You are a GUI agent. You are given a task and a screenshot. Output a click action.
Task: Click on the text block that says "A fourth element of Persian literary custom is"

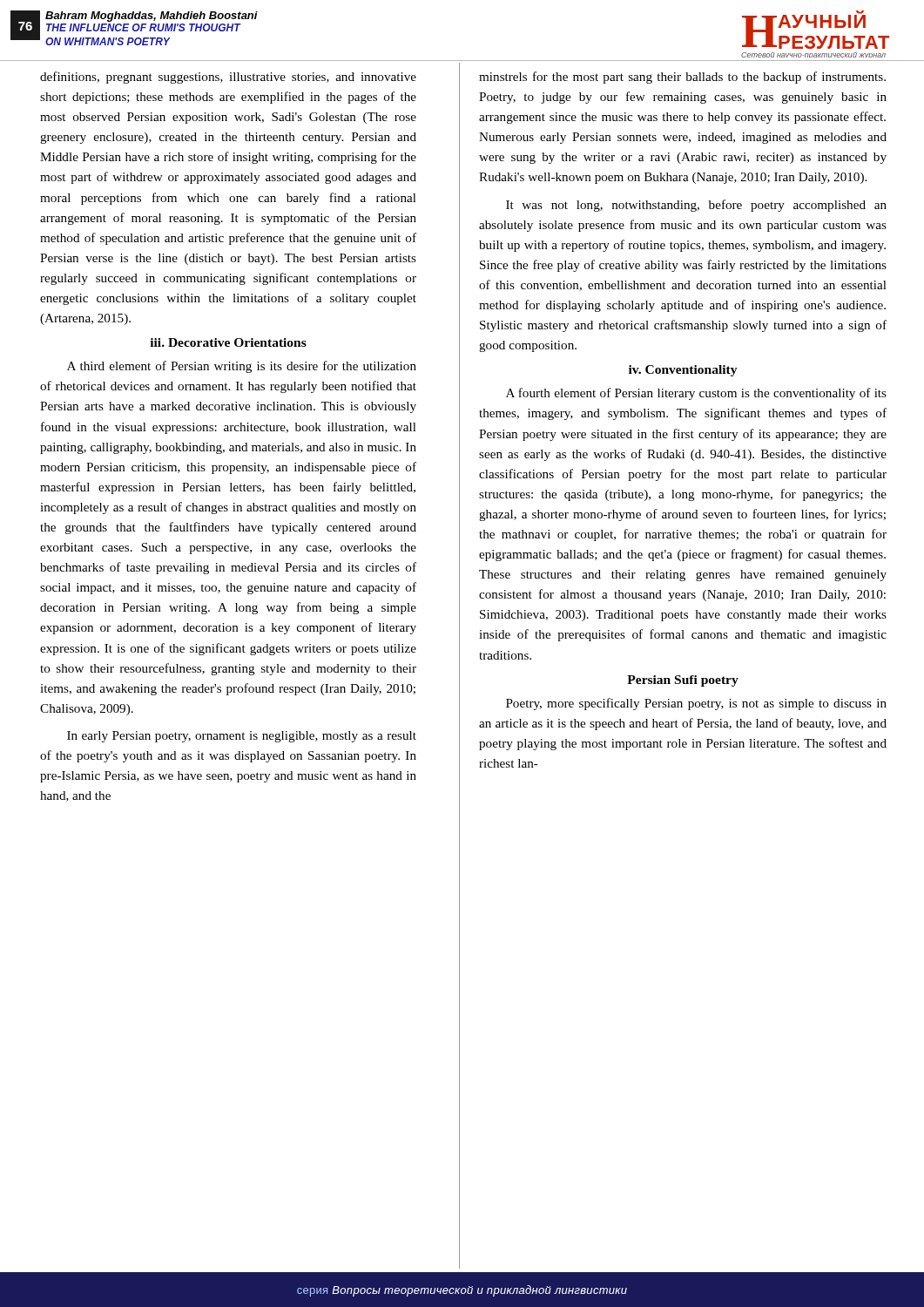(683, 524)
